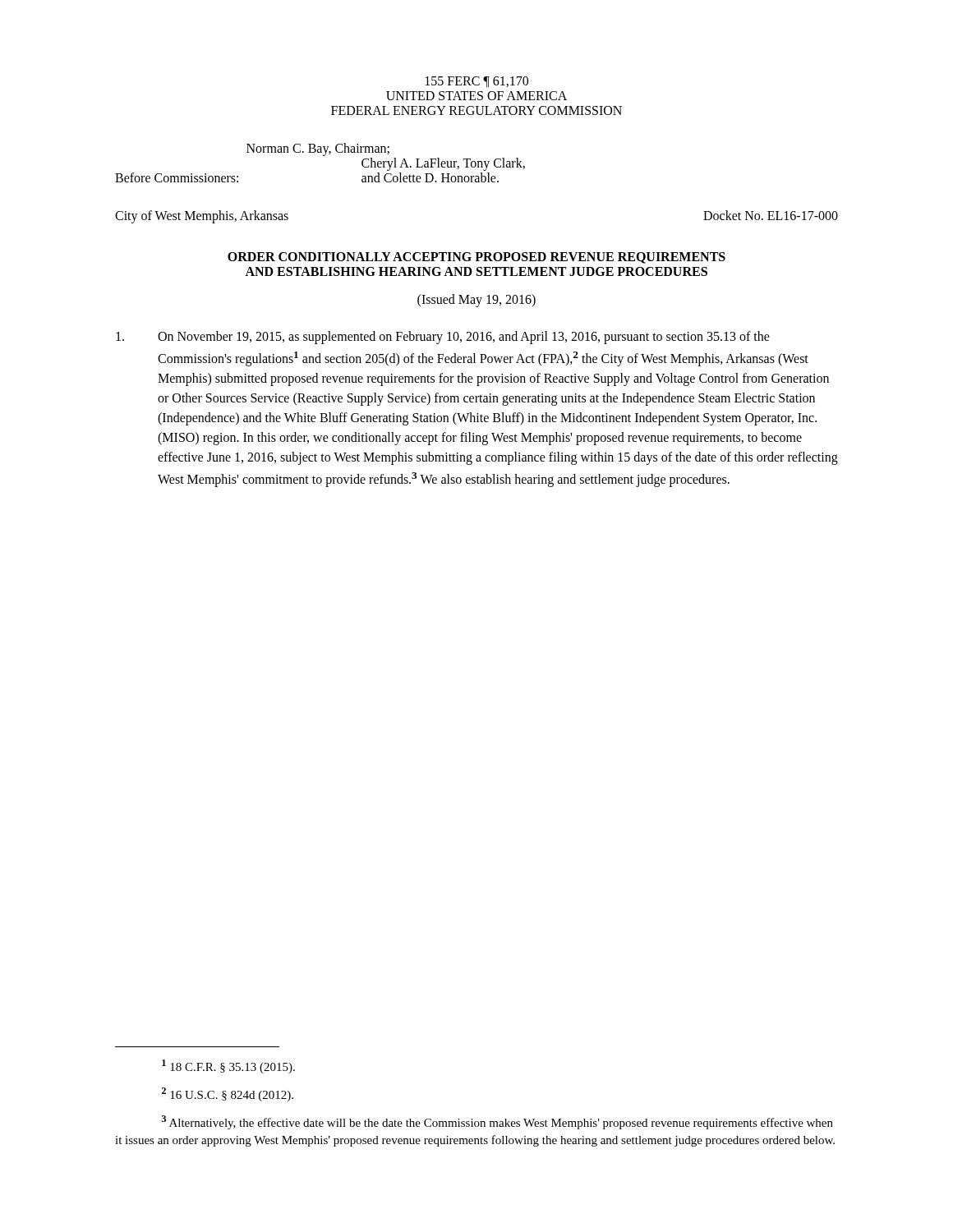Locate the text "Docket No. EL16-17-000"
The height and width of the screenshot is (1232, 953).
(771, 216)
